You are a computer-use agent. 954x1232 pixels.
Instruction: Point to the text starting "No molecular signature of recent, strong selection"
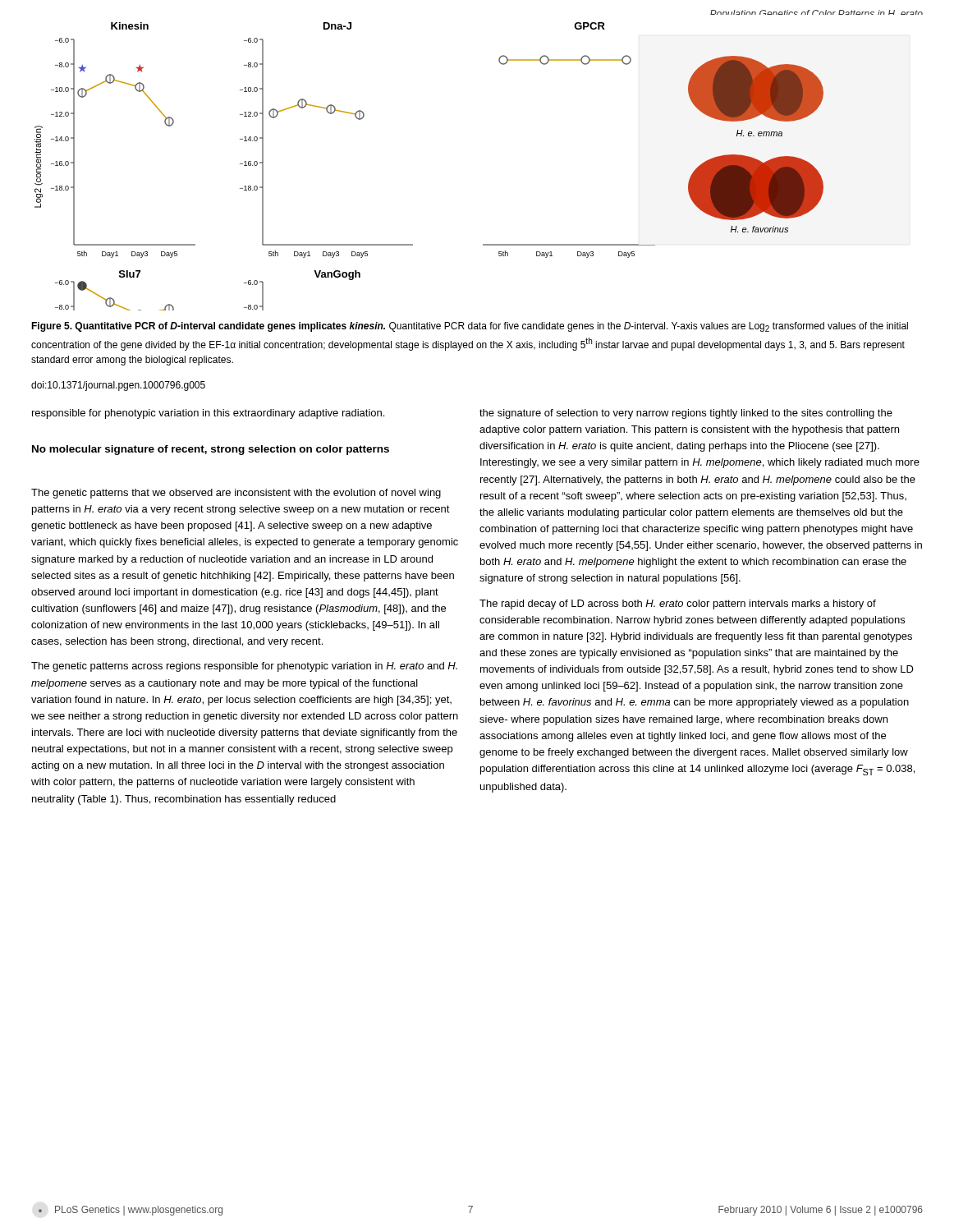(x=210, y=449)
